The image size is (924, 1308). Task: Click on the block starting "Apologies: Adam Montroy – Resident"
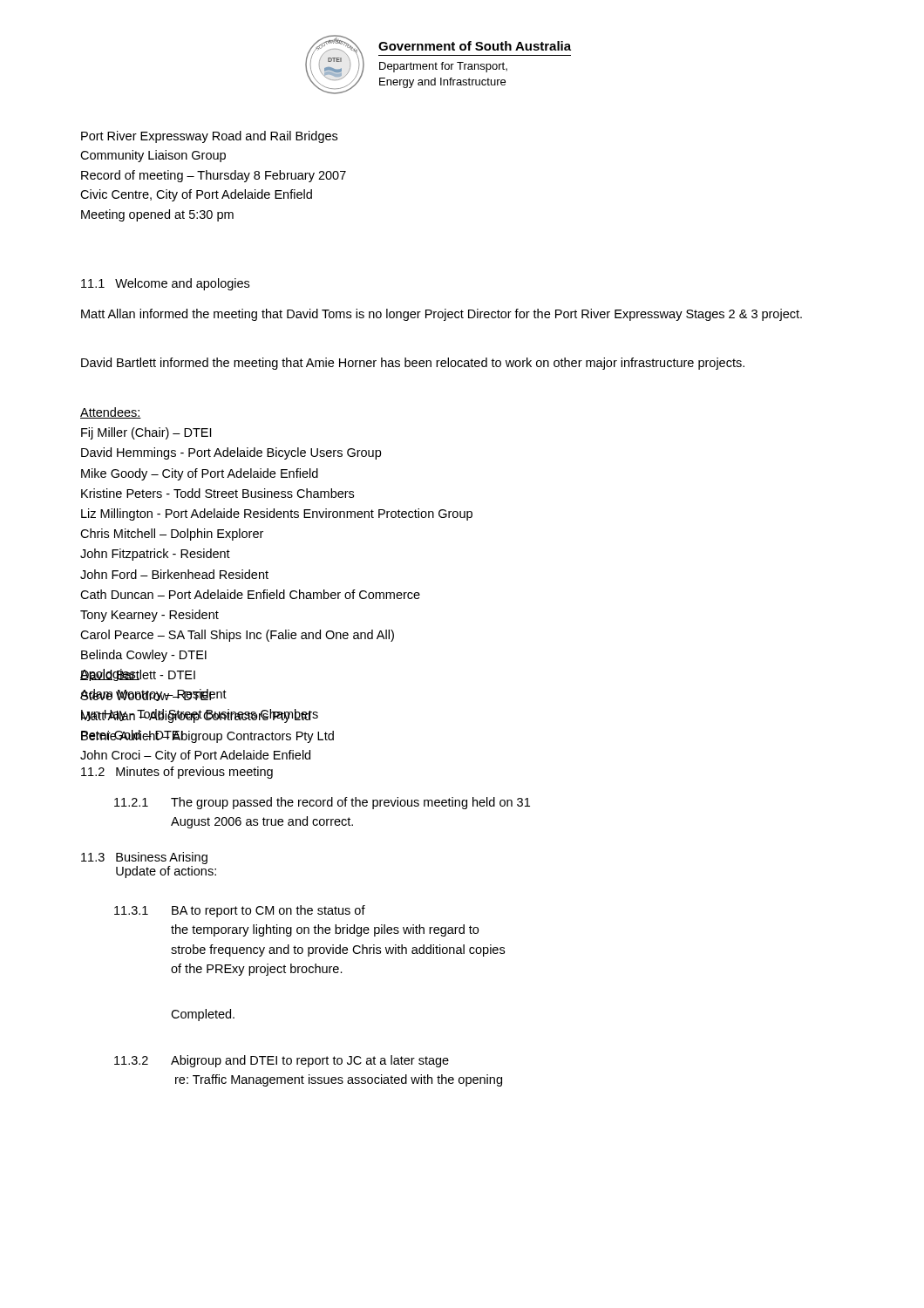pos(199,714)
